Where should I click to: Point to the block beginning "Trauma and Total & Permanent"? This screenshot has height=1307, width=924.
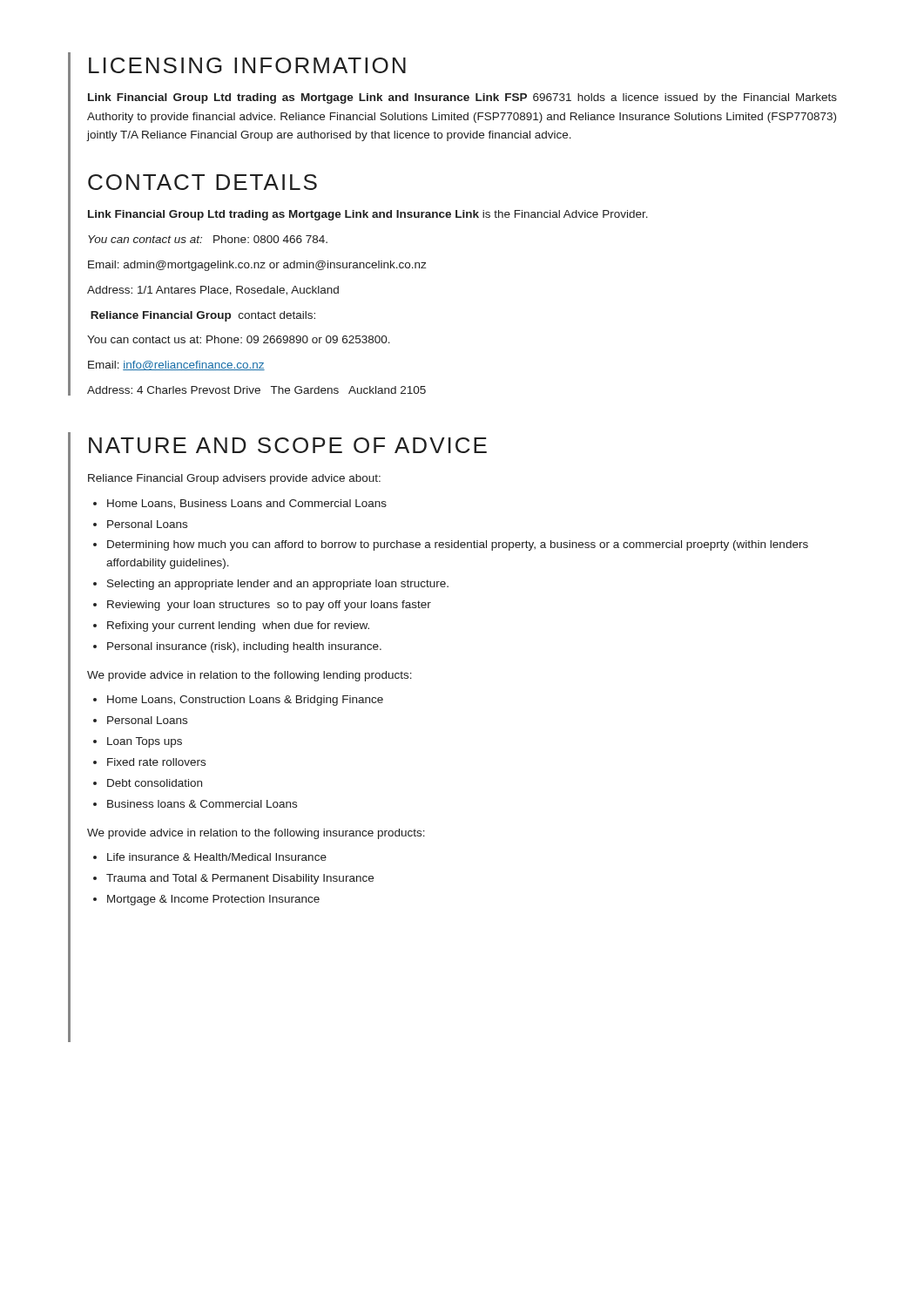240,878
